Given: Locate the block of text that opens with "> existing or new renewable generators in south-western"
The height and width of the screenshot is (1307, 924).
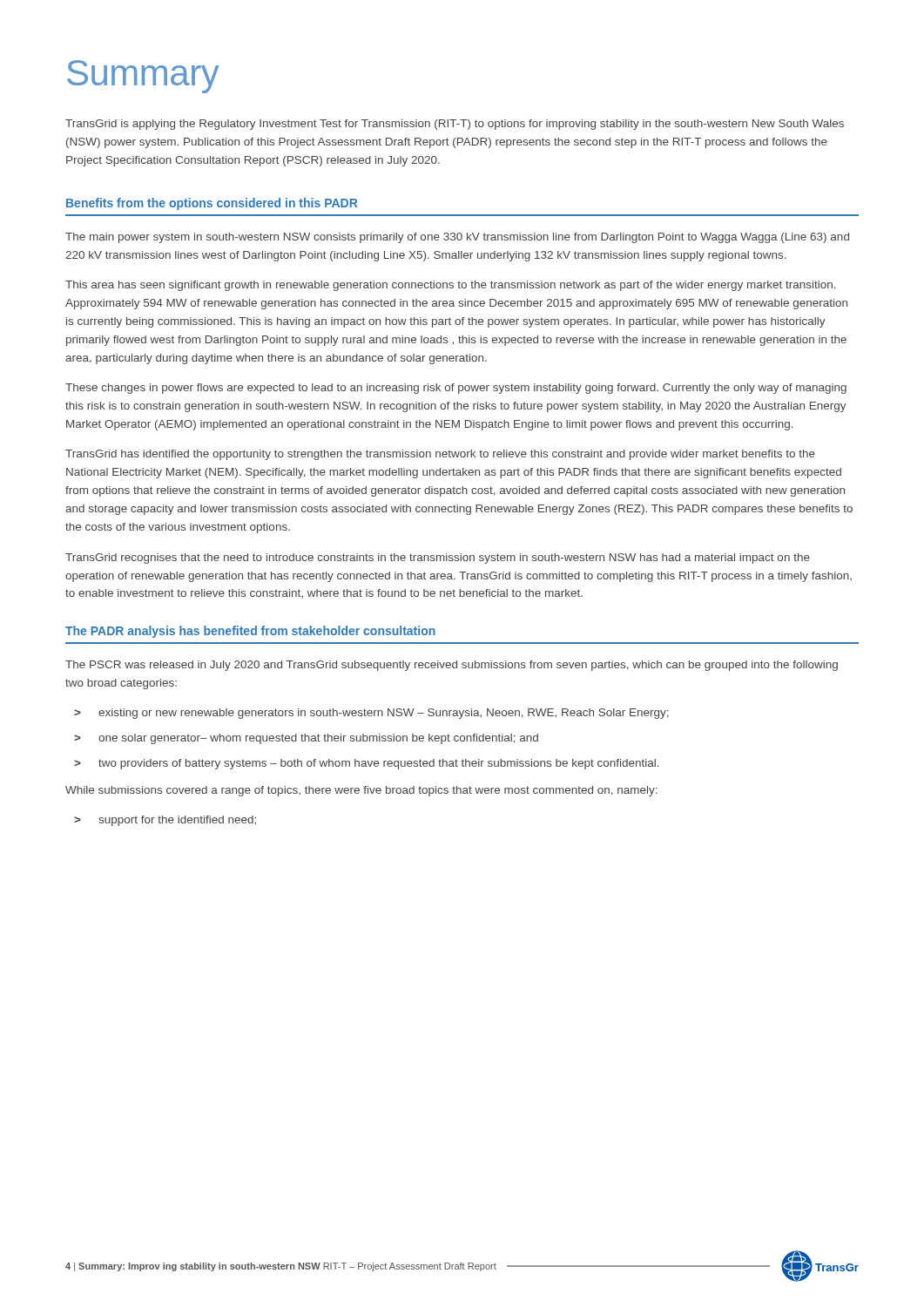Looking at the screenshot, I should click(462, 713).
